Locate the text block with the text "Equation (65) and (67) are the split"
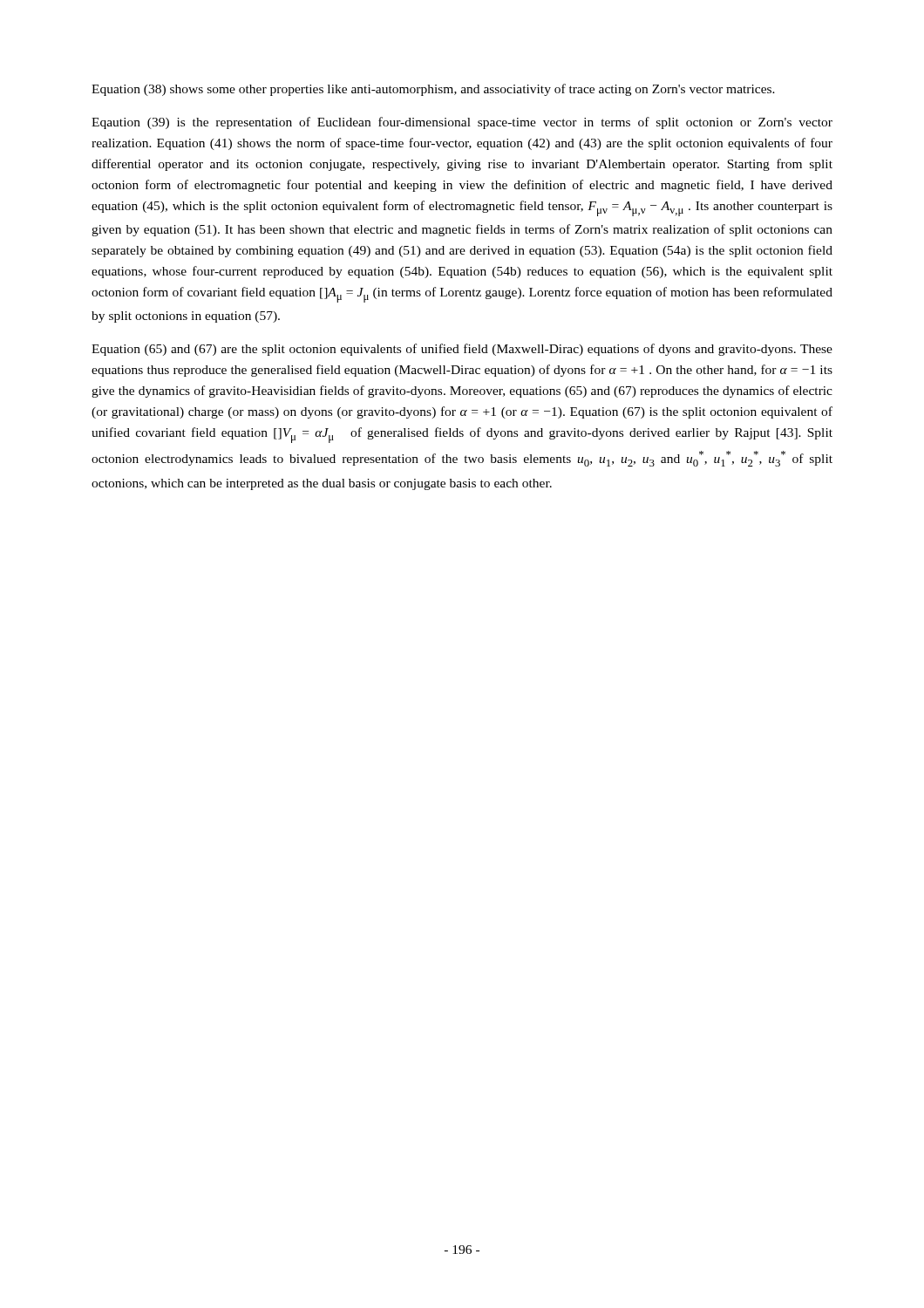Viewport: 924px width, 1308px height. 462,415
